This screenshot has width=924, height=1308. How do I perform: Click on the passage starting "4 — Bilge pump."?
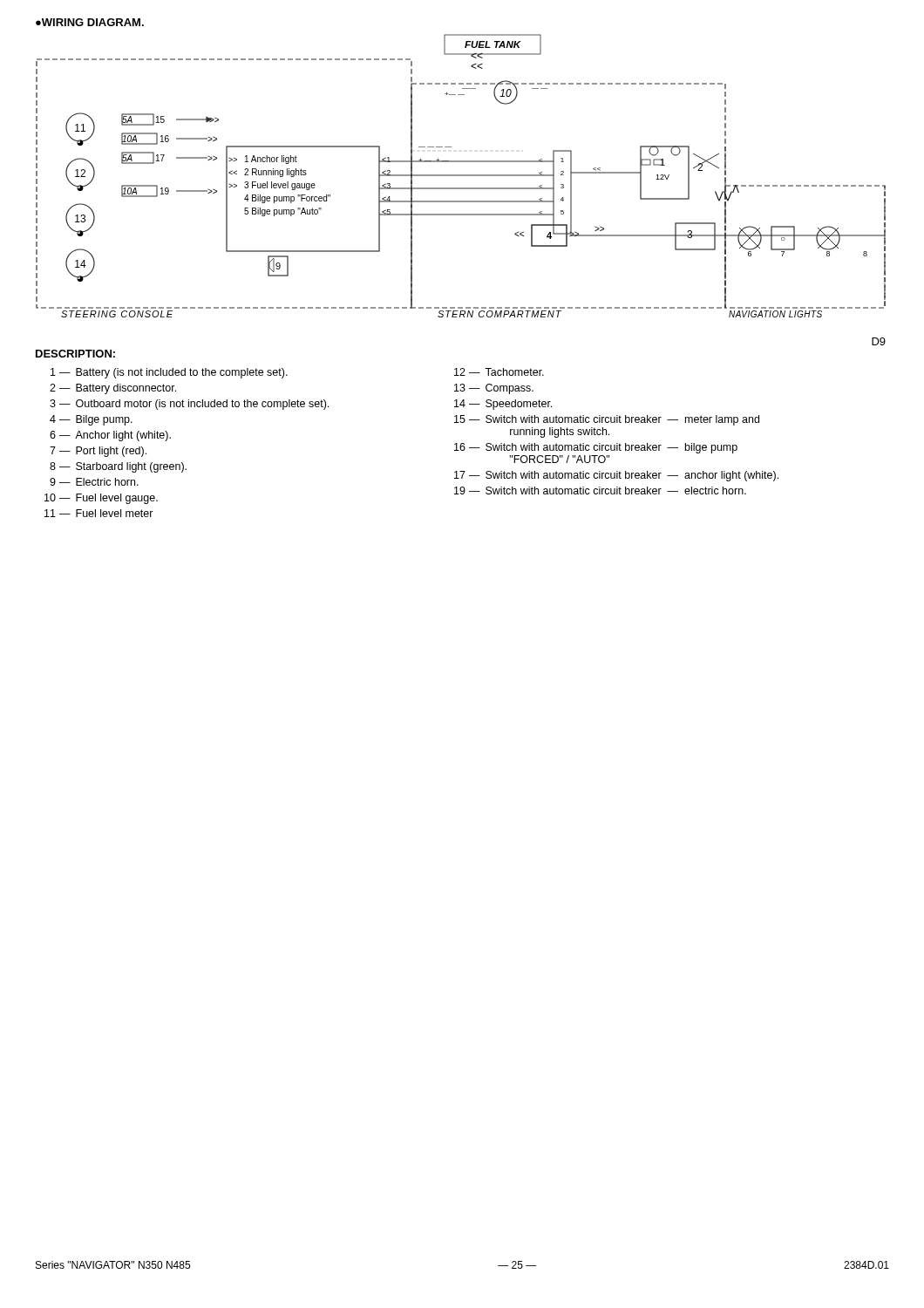pos(84,419)
